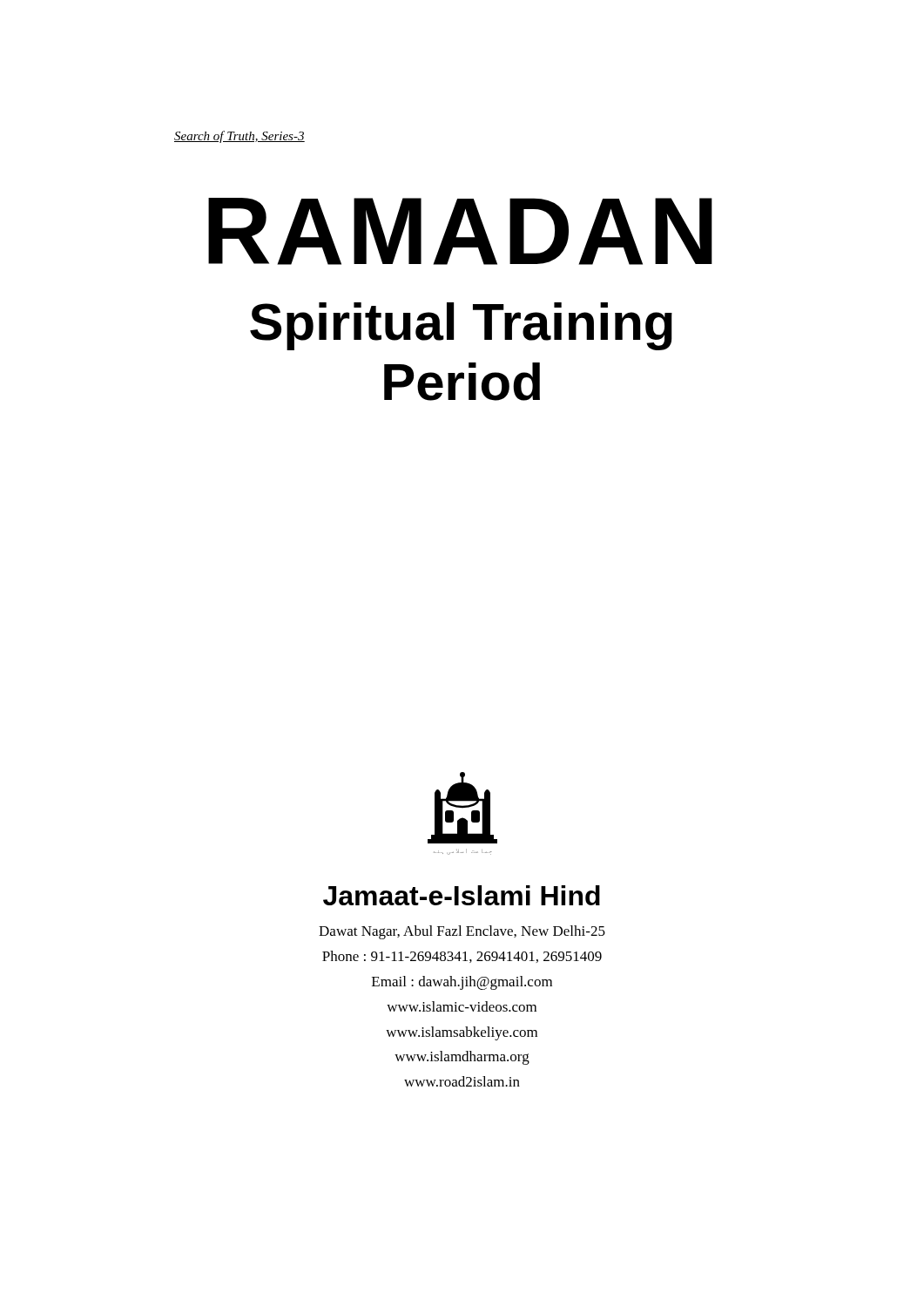Locate the logo
924x1307 pixels.
click(x=462, y=821)
